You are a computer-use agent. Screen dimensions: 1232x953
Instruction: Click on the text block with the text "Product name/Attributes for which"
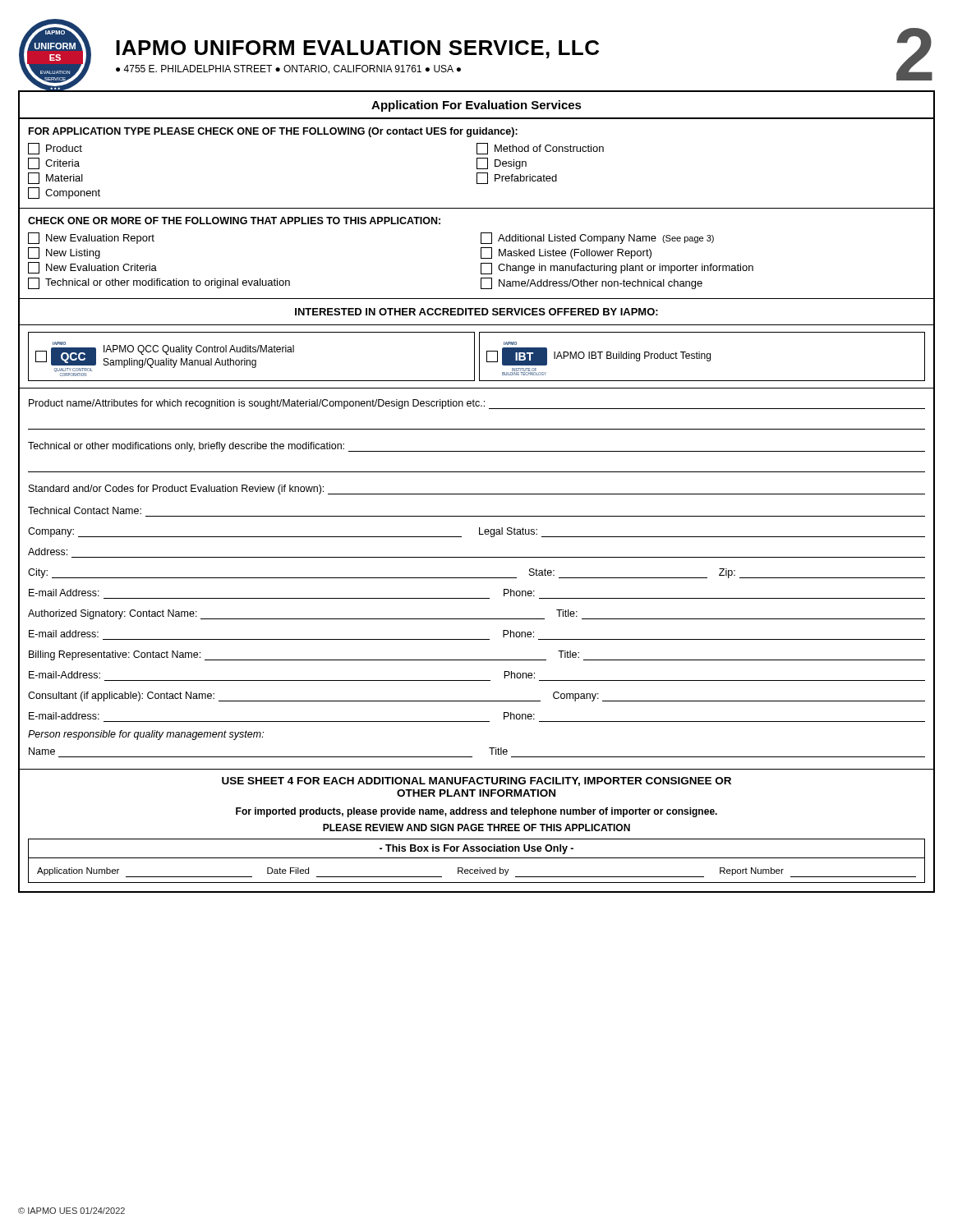476,402
